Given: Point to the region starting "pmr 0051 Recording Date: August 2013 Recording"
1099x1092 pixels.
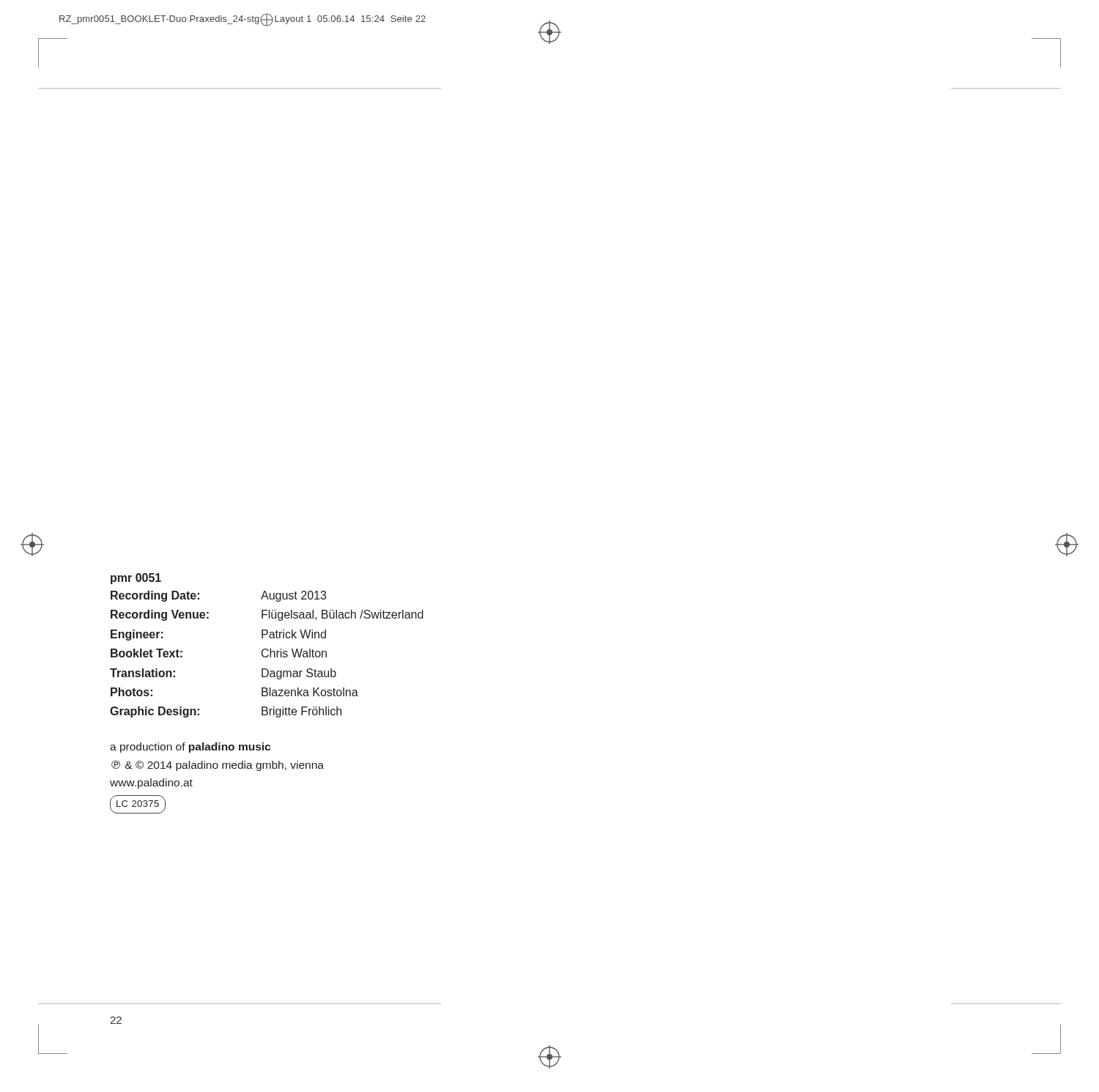Looking at the screenshot, I should 136,579.
